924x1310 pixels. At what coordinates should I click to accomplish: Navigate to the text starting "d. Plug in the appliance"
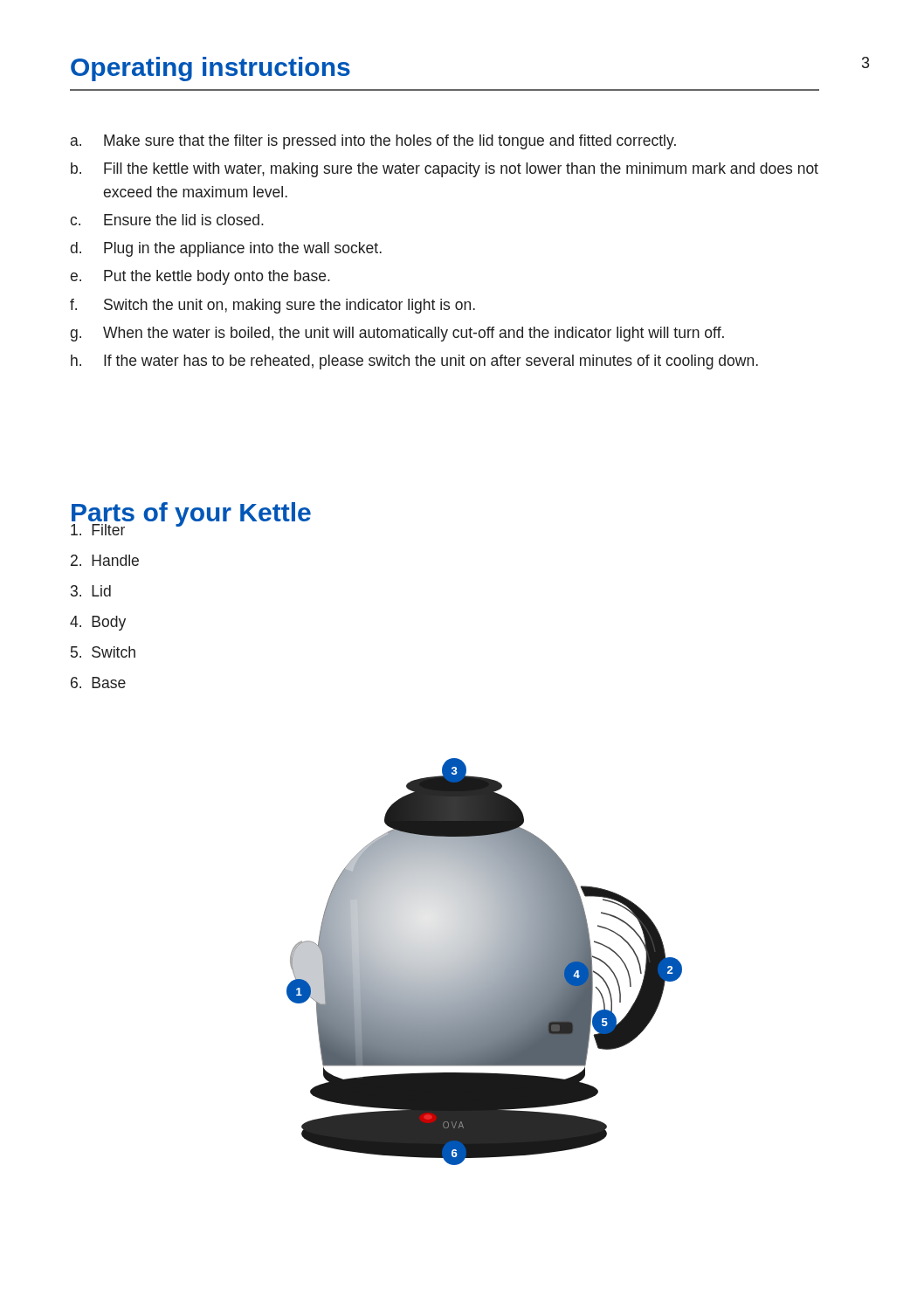point(226,249)
